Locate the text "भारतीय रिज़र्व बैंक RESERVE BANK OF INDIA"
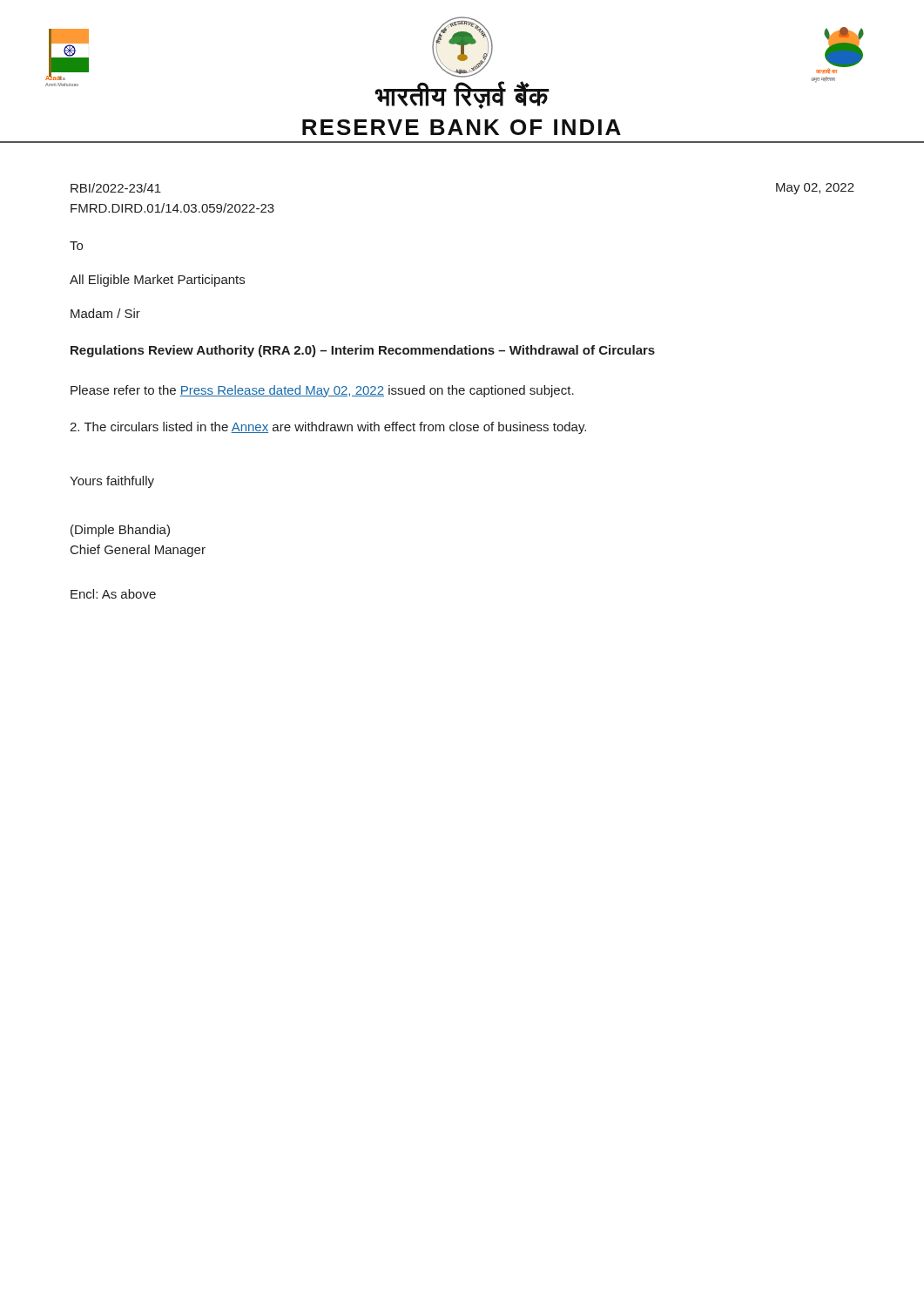 [x=462, y=112]
